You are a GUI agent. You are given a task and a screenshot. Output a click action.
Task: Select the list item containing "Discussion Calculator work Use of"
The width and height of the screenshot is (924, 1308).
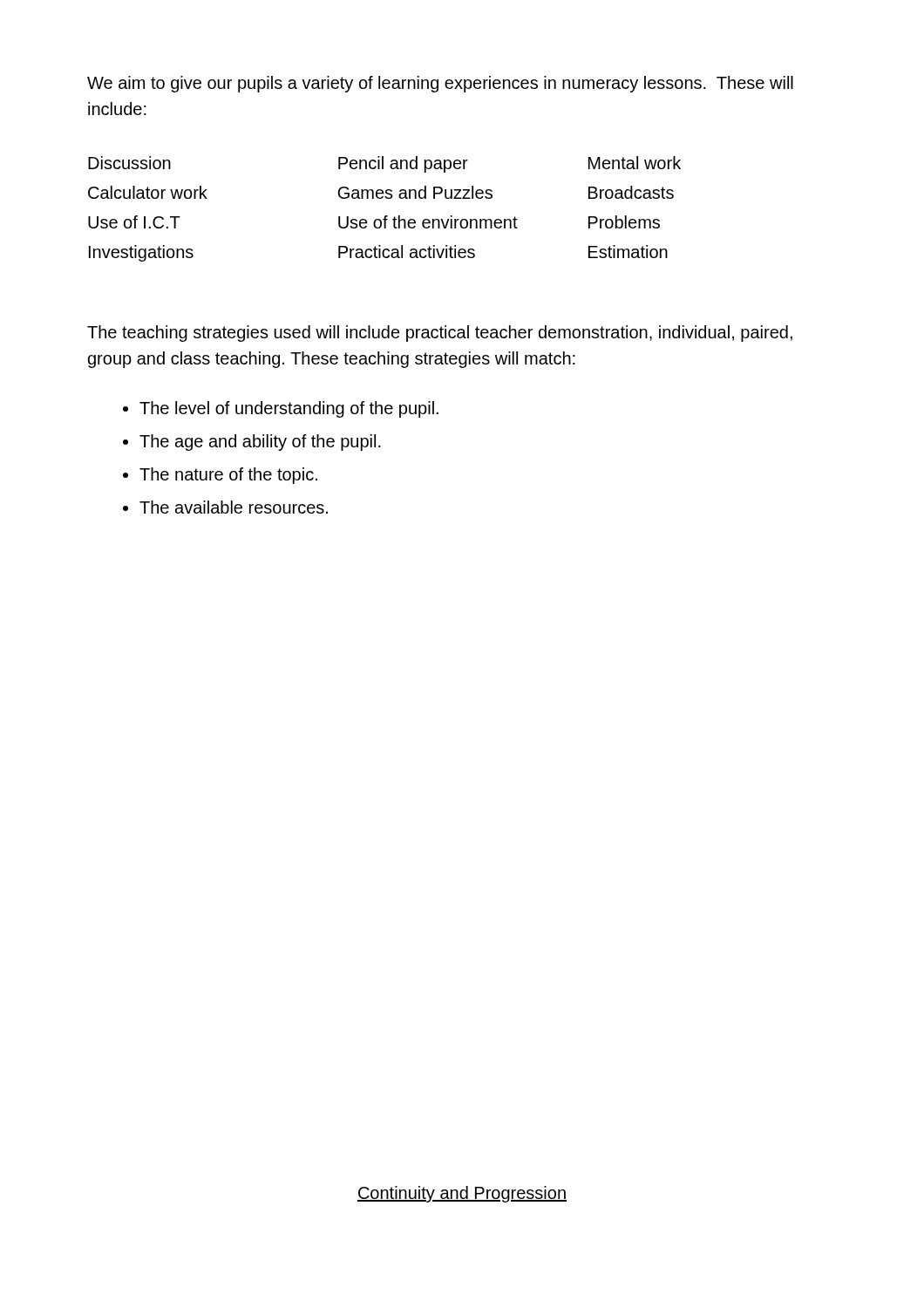click(x=462, y=208)
